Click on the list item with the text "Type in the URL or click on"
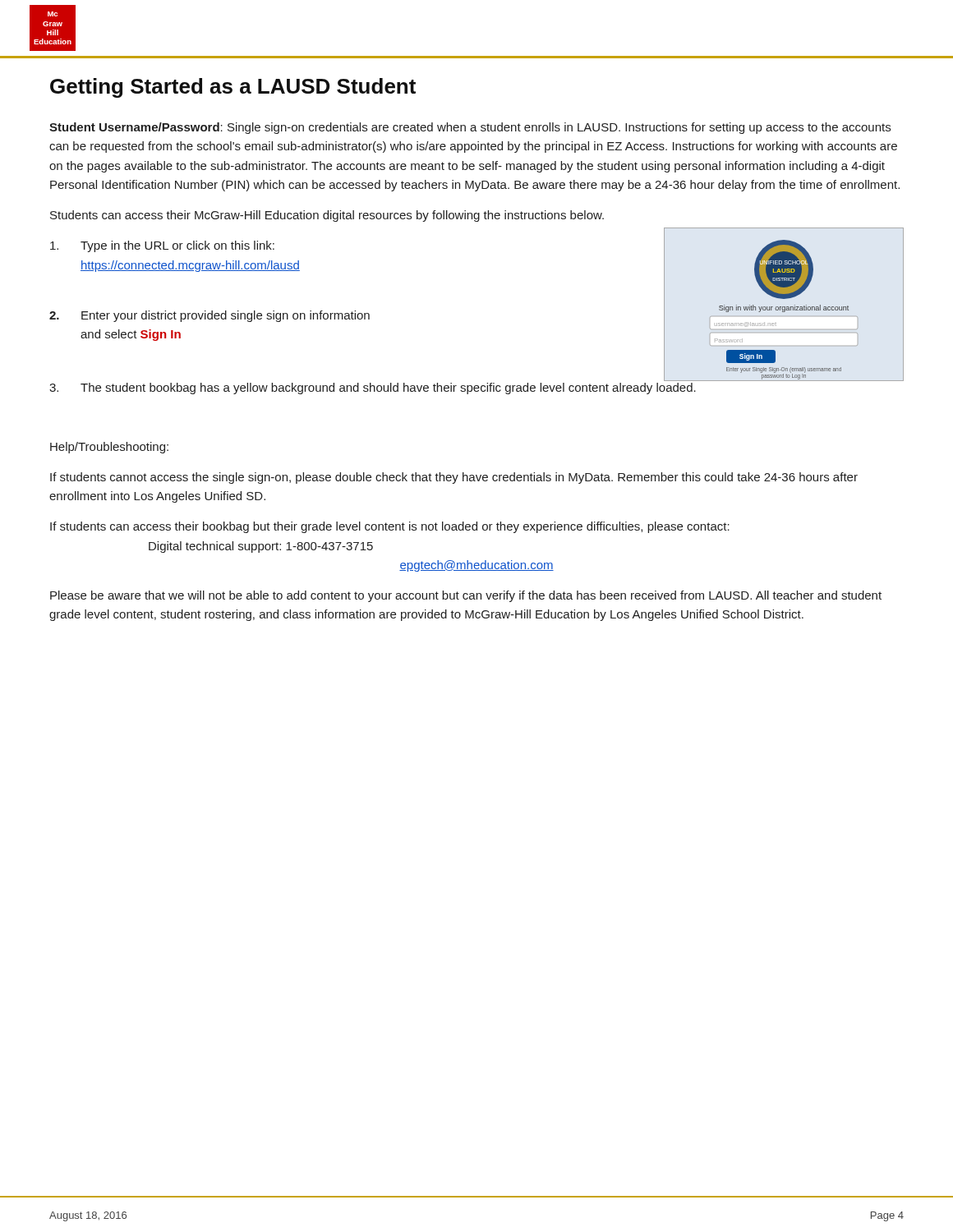953x1232 pixels. point(190,249)
